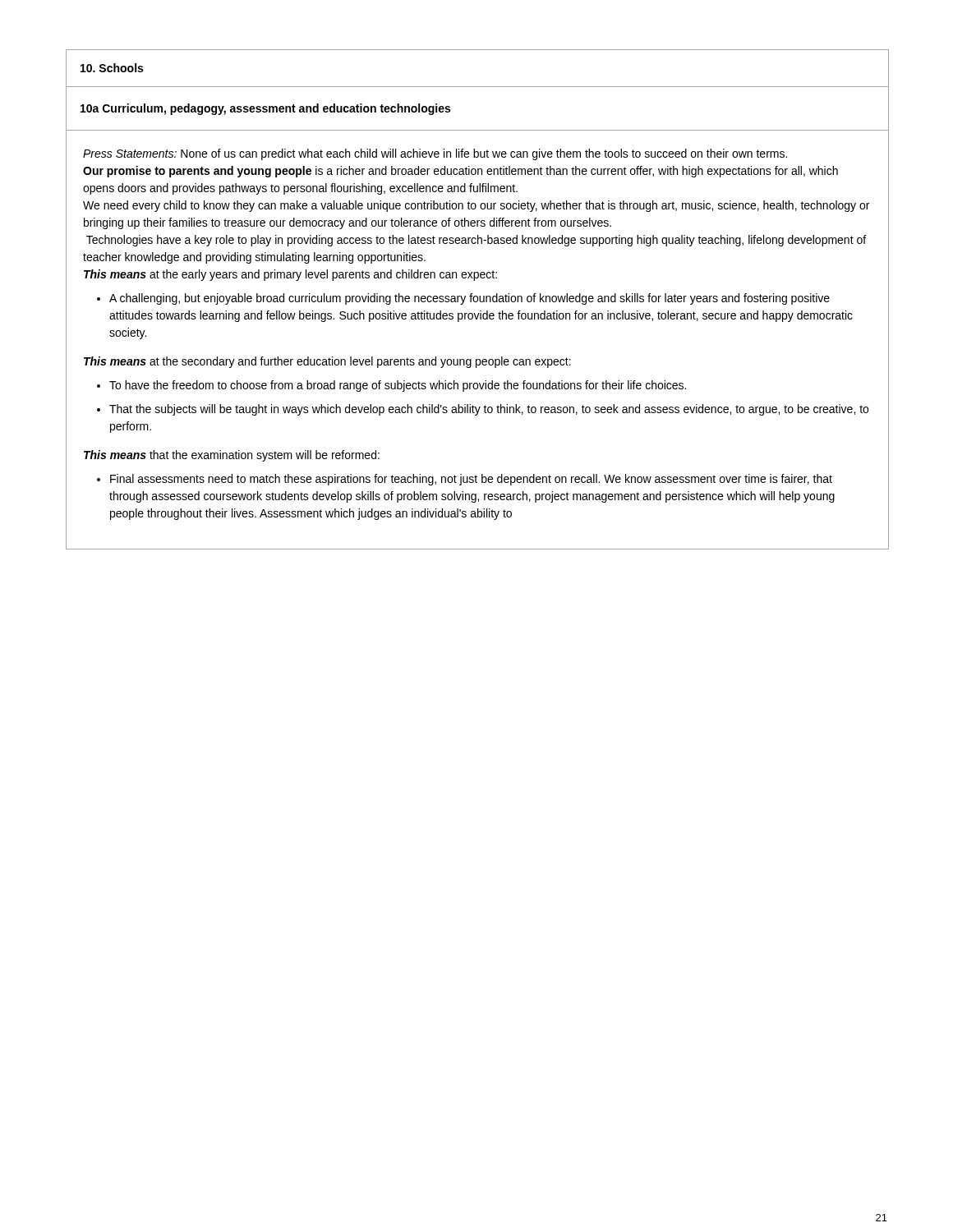Point to the element starting "That the subjects will be"
953x1232 pixels.
point(489,418)
